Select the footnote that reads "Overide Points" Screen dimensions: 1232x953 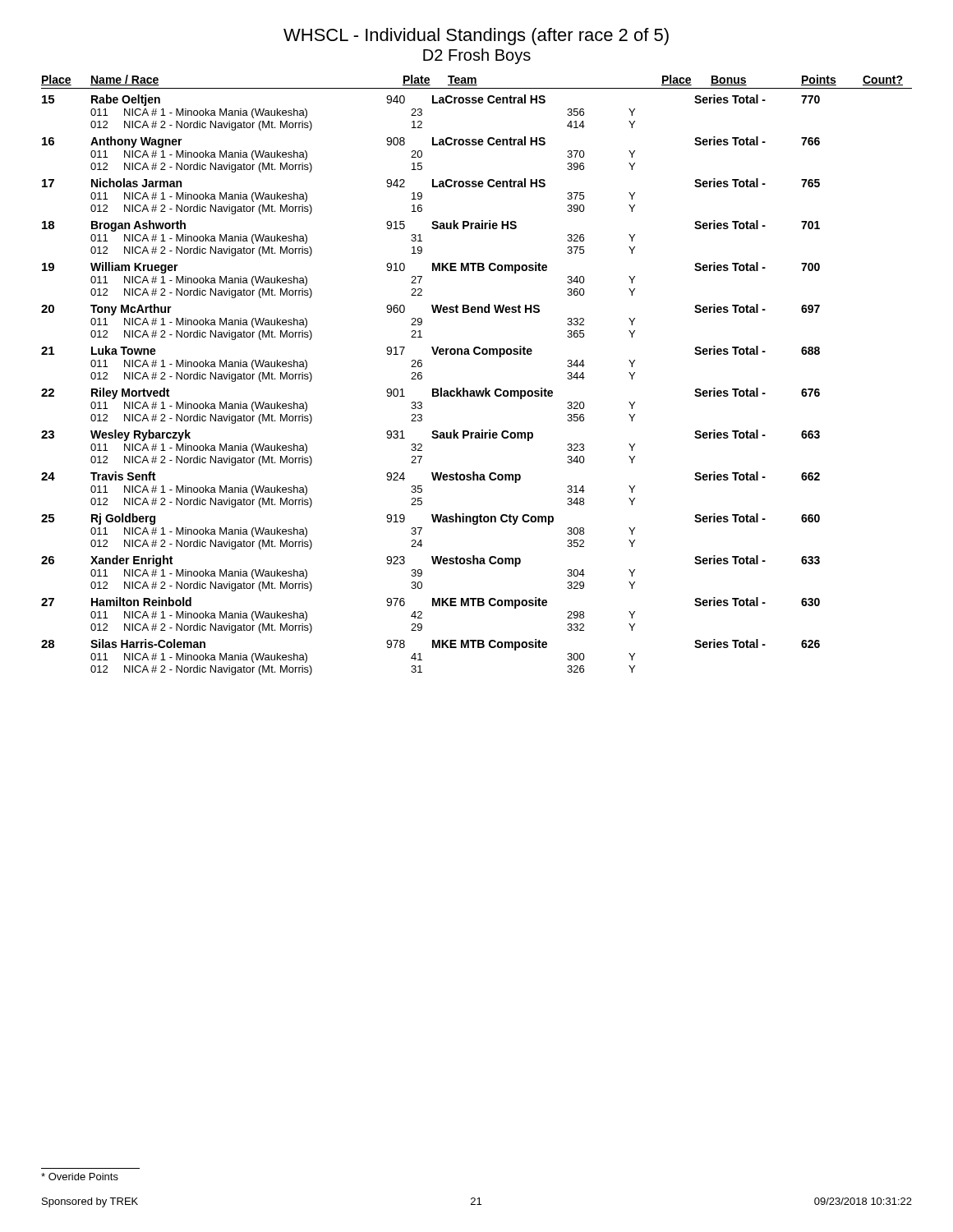click(x=90, y=1175)
